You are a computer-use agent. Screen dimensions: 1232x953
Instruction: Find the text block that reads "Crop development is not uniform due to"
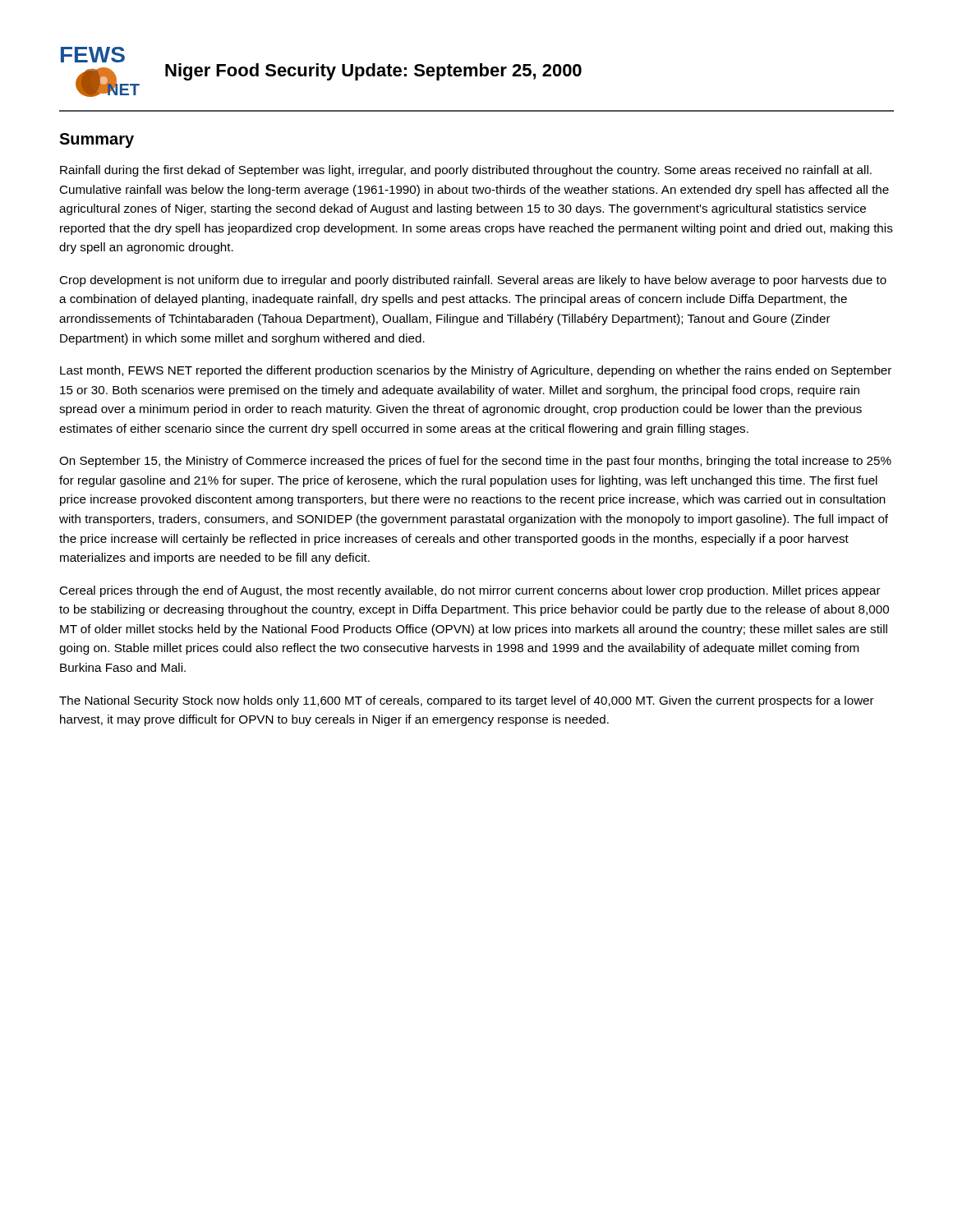[473, 309]
